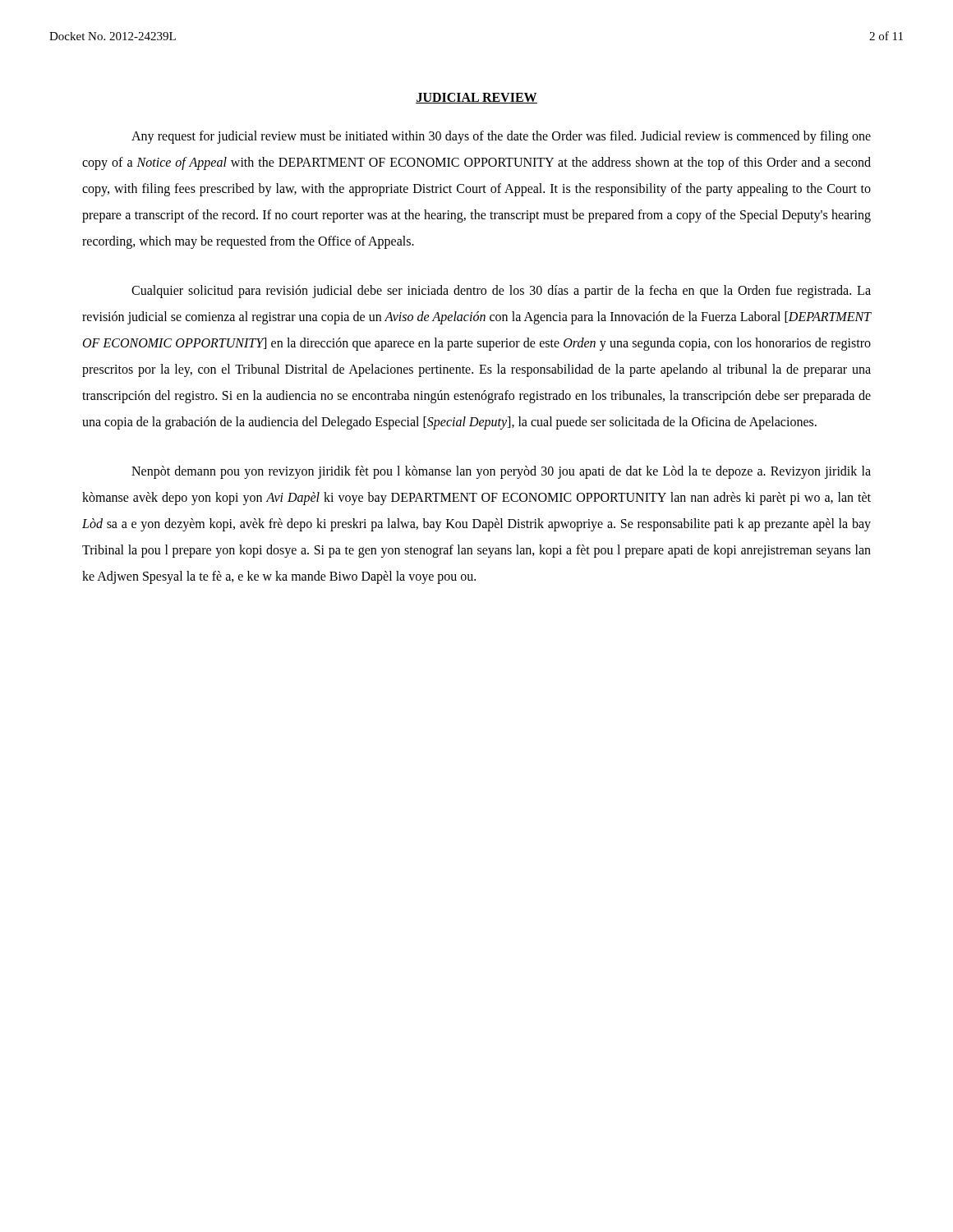Point to the block beginning "Cualquier solicitud para"
Viewport: 953px width, 1232px height.
476,356
